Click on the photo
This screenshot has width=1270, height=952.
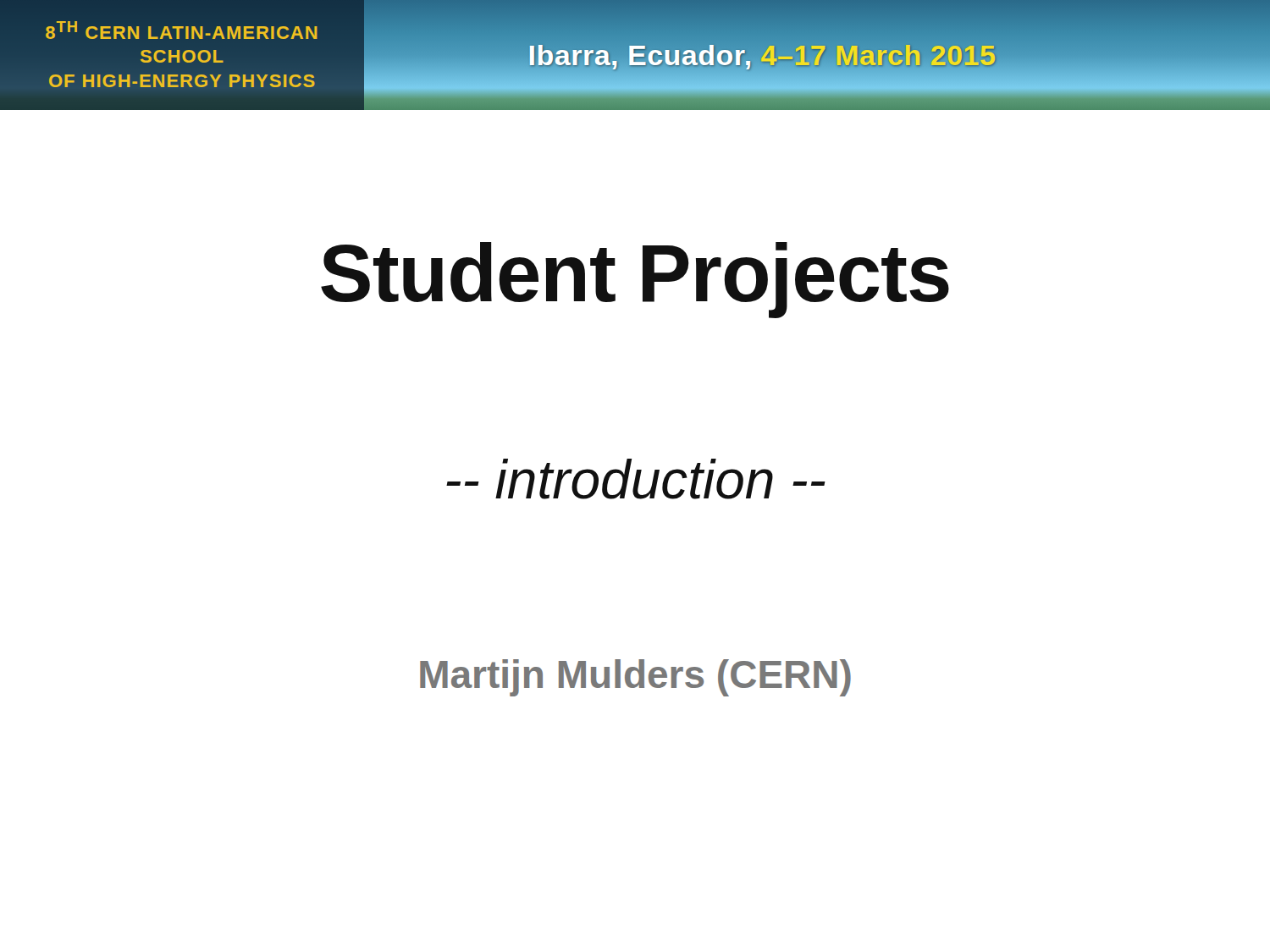coord(635,55)
